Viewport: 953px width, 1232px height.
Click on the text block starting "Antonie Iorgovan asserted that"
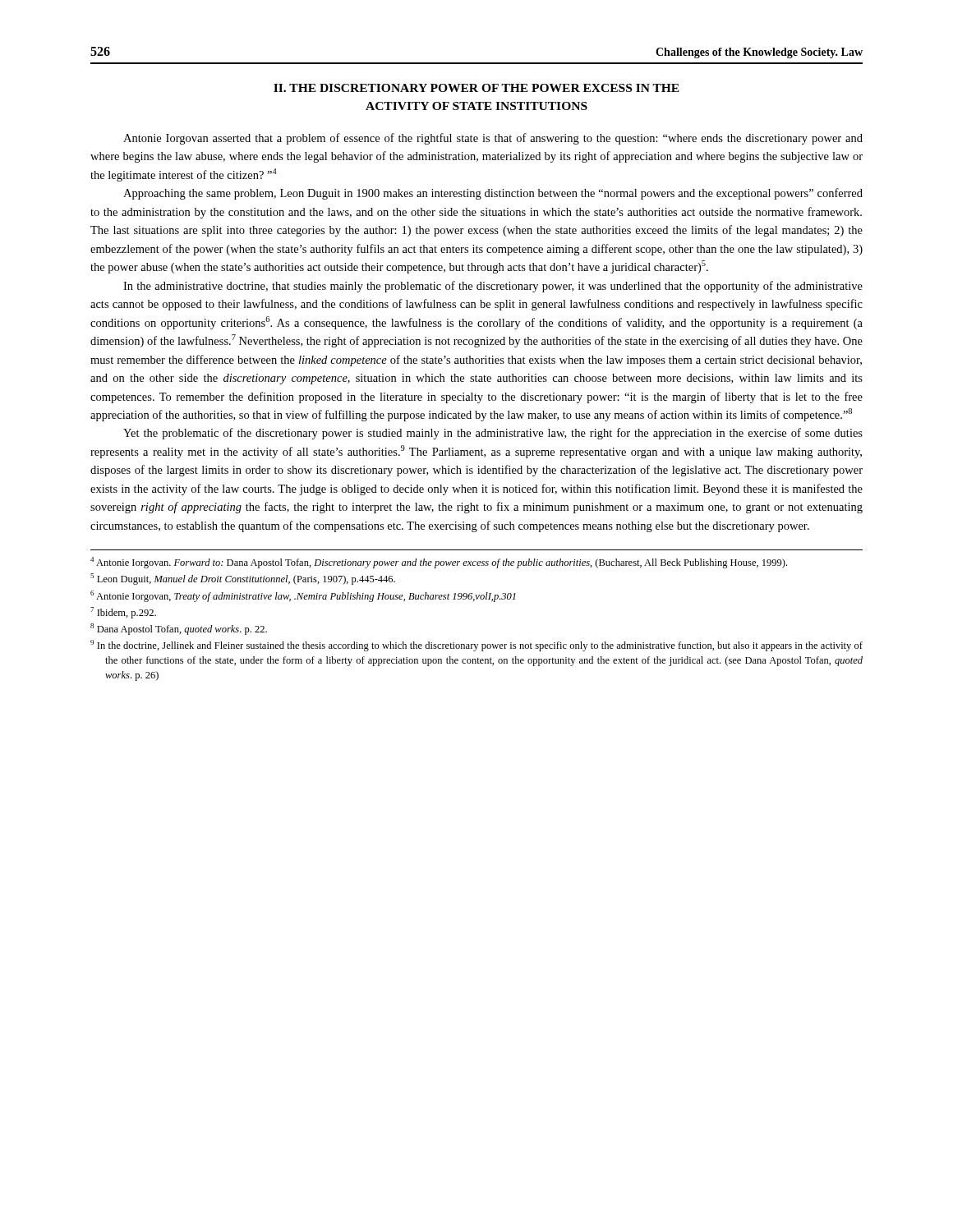[x=476, y=332]
